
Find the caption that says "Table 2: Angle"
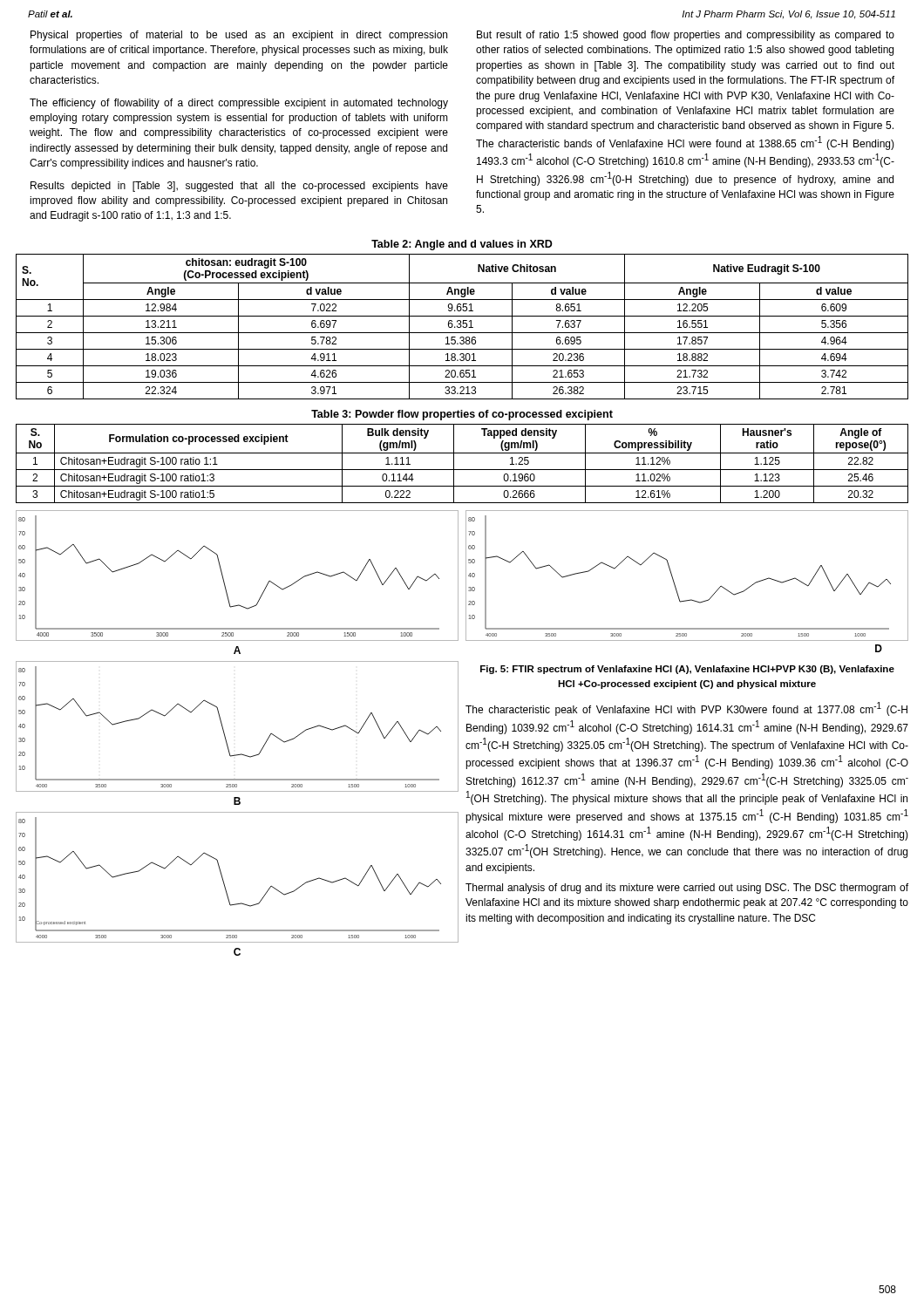pos(462,244)
